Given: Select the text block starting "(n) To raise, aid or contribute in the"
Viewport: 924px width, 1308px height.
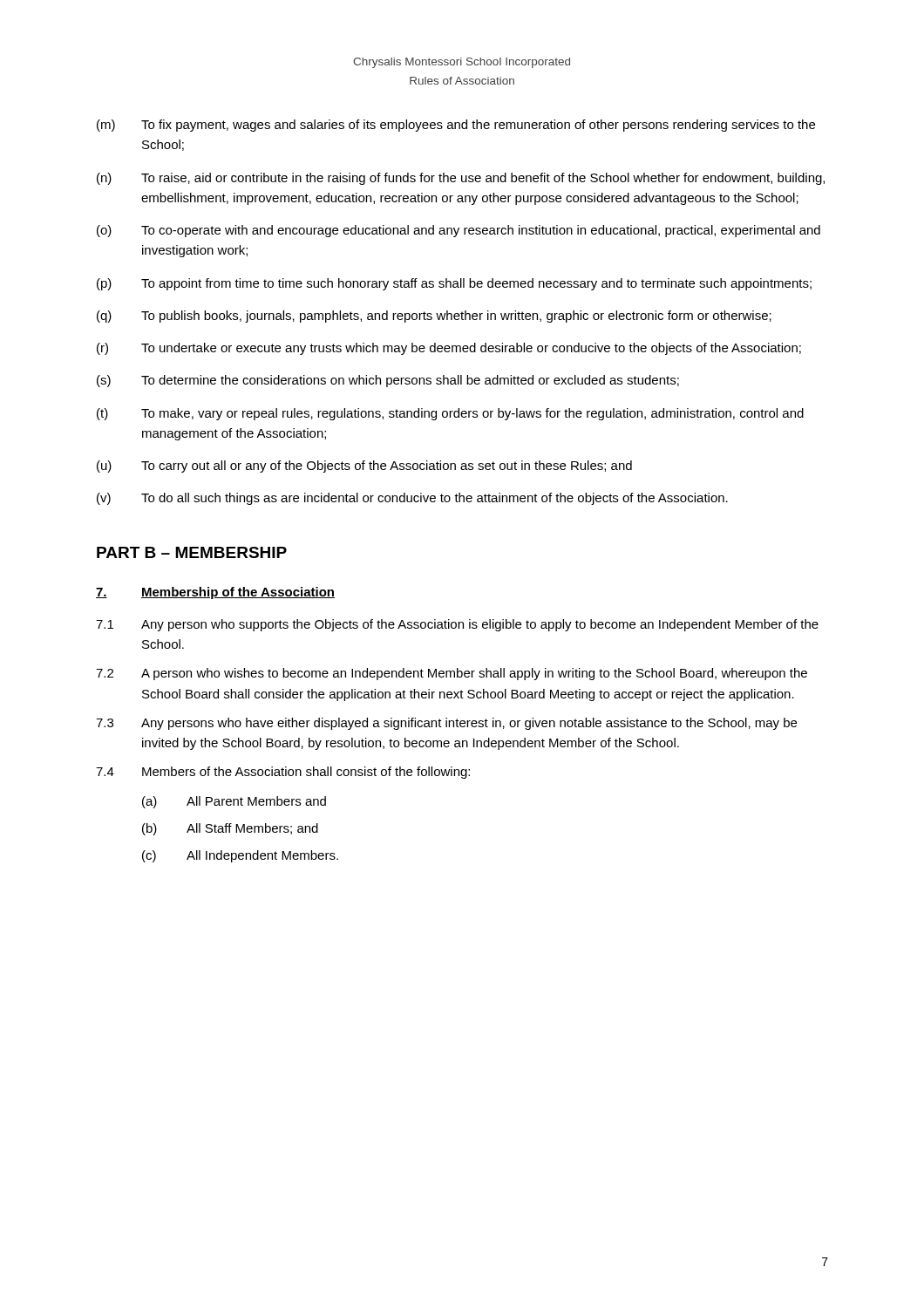Looking at the screenshot, I should (462, 187).
